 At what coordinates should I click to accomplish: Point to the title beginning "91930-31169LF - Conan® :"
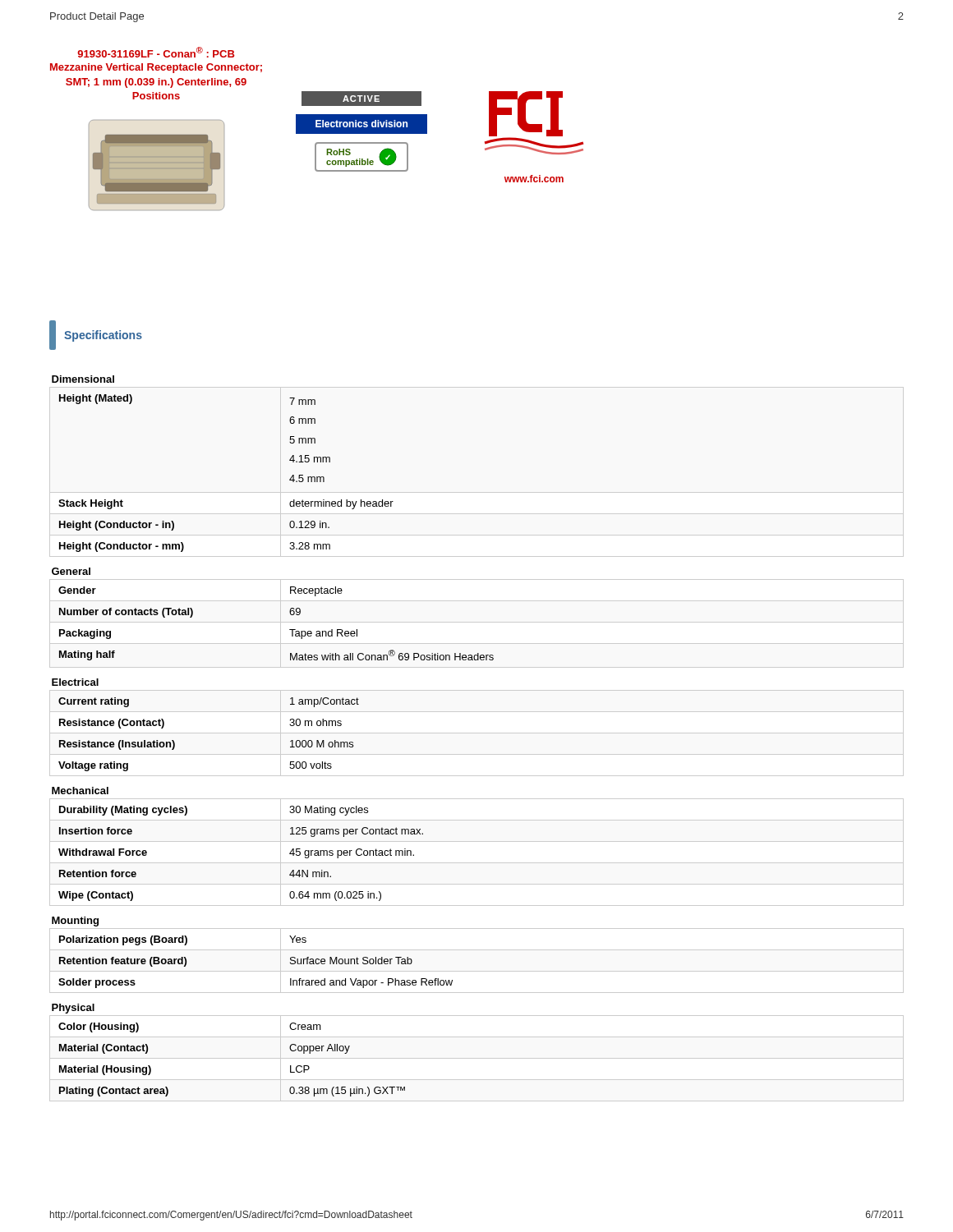point(156,132)
